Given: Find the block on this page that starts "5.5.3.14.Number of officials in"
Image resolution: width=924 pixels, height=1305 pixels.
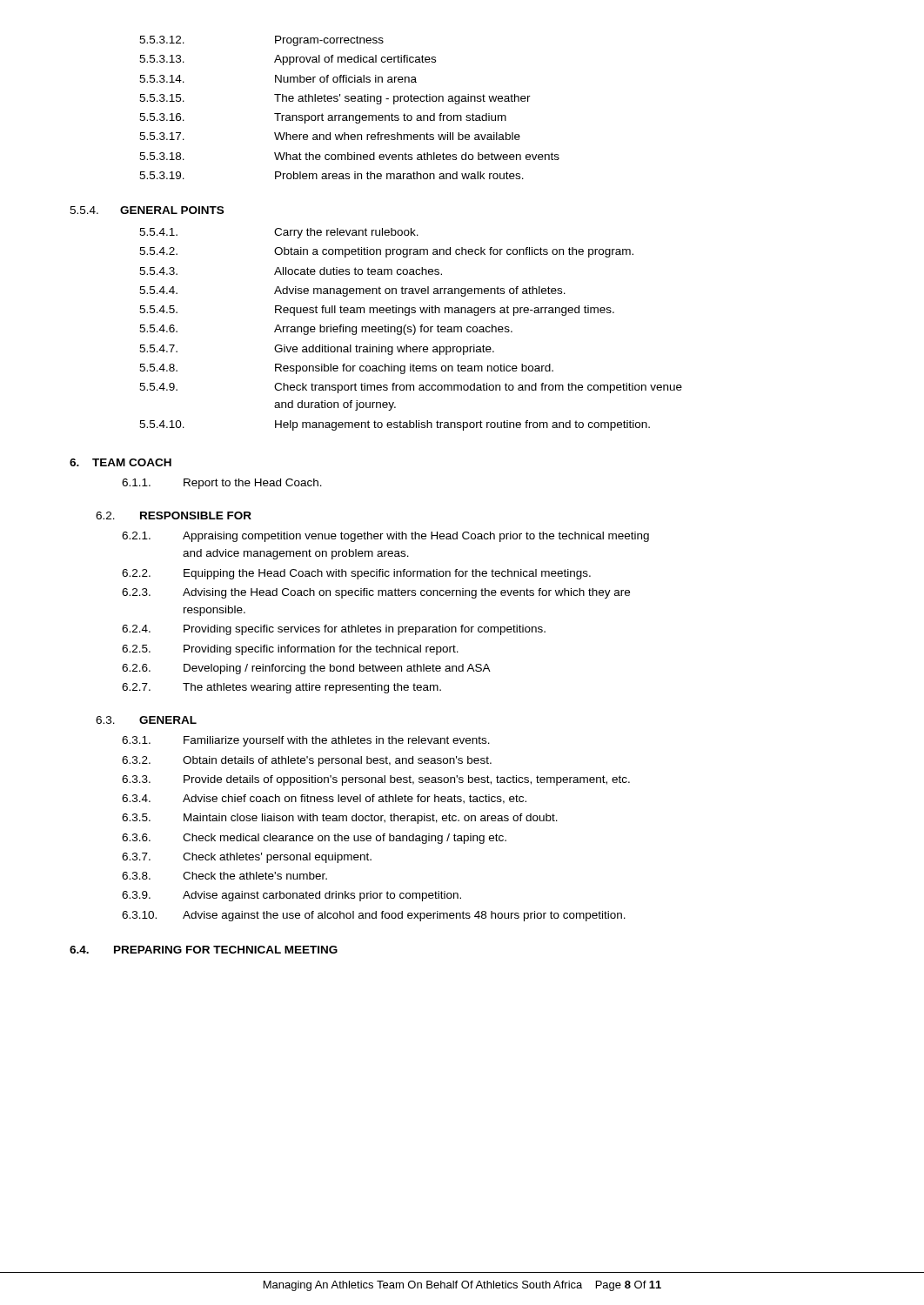Looking at the screenshot, I should point(278,79).
